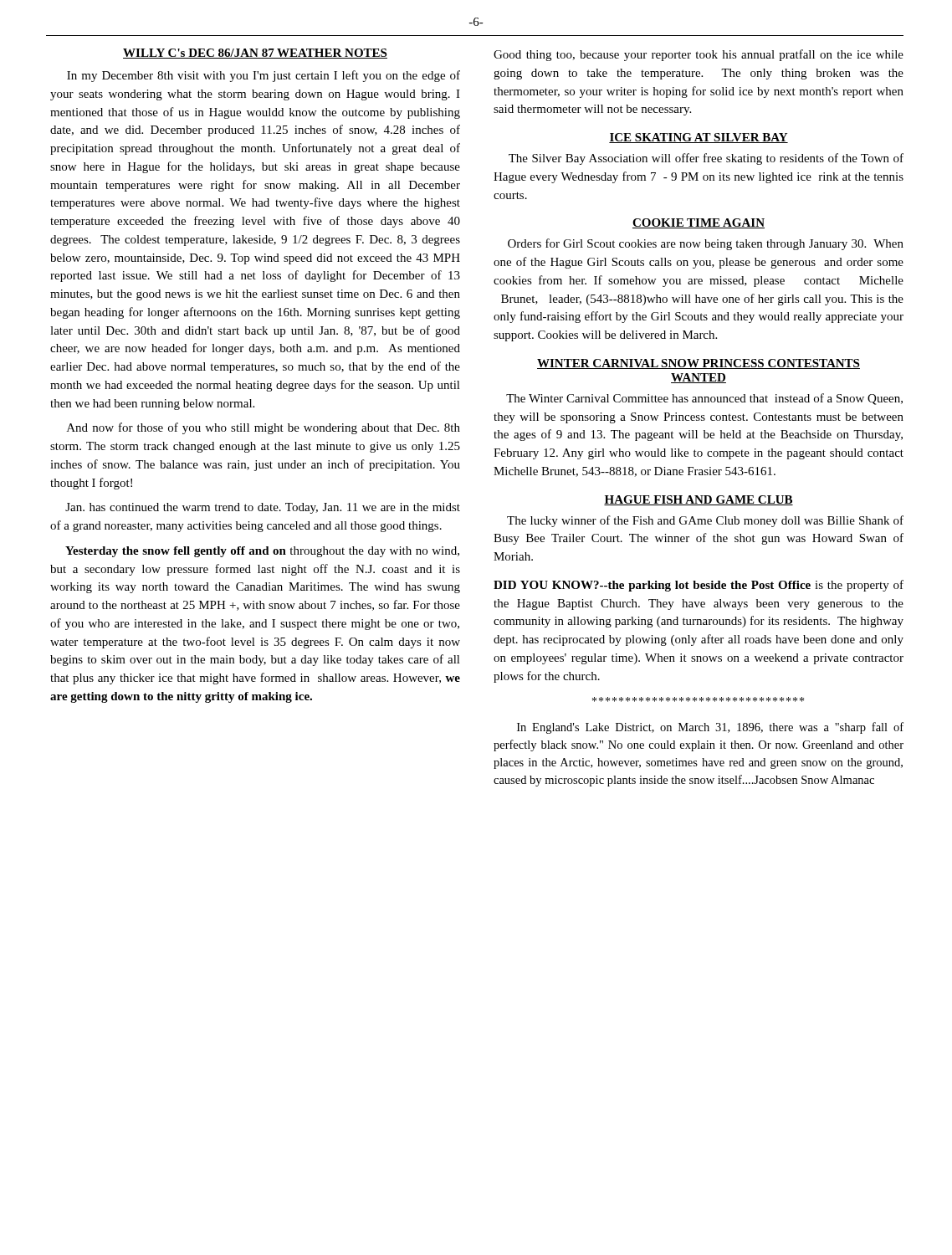Point to the passage starting "Jan. has continued"

(x=255, y=516)
